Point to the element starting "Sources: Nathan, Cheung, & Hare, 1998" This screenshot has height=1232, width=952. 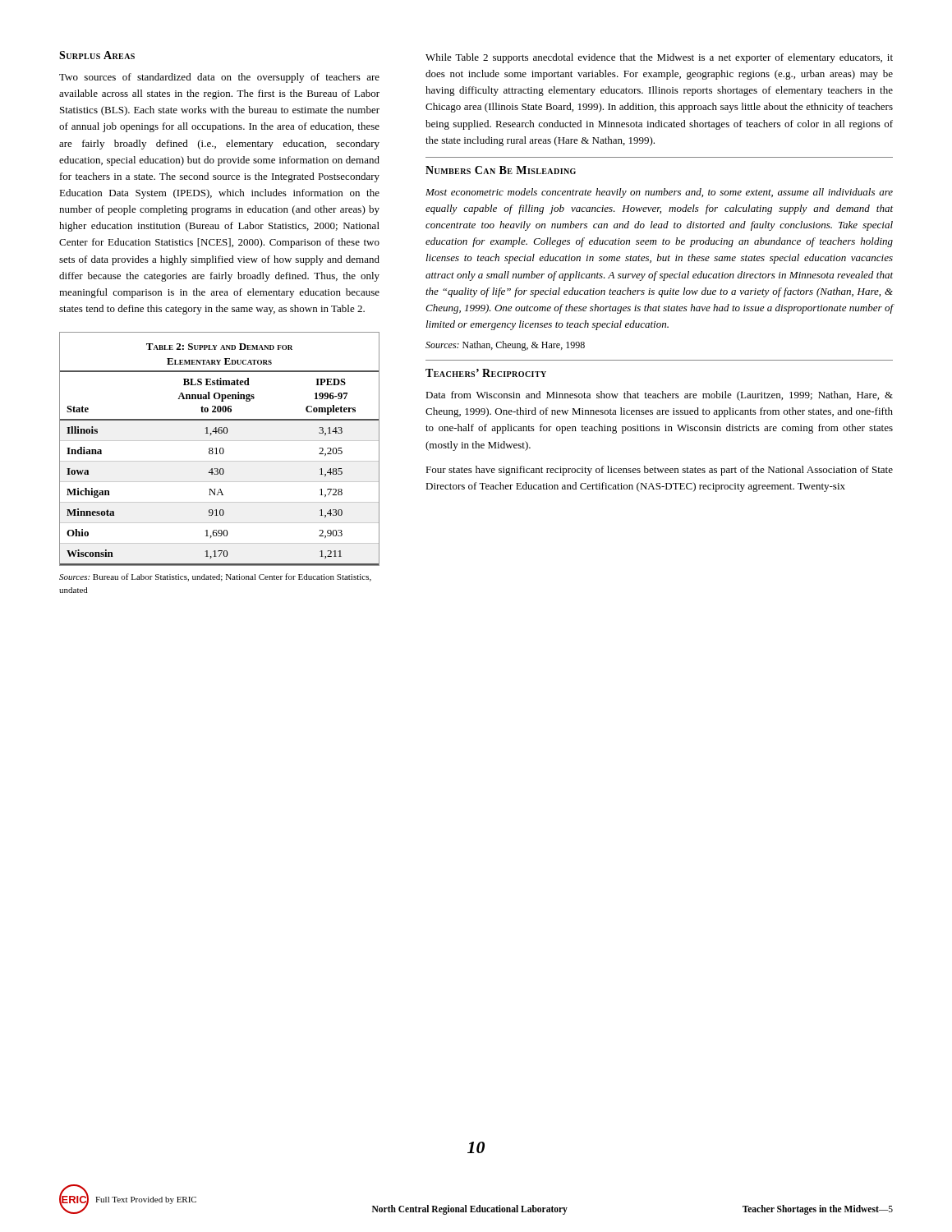505,345
